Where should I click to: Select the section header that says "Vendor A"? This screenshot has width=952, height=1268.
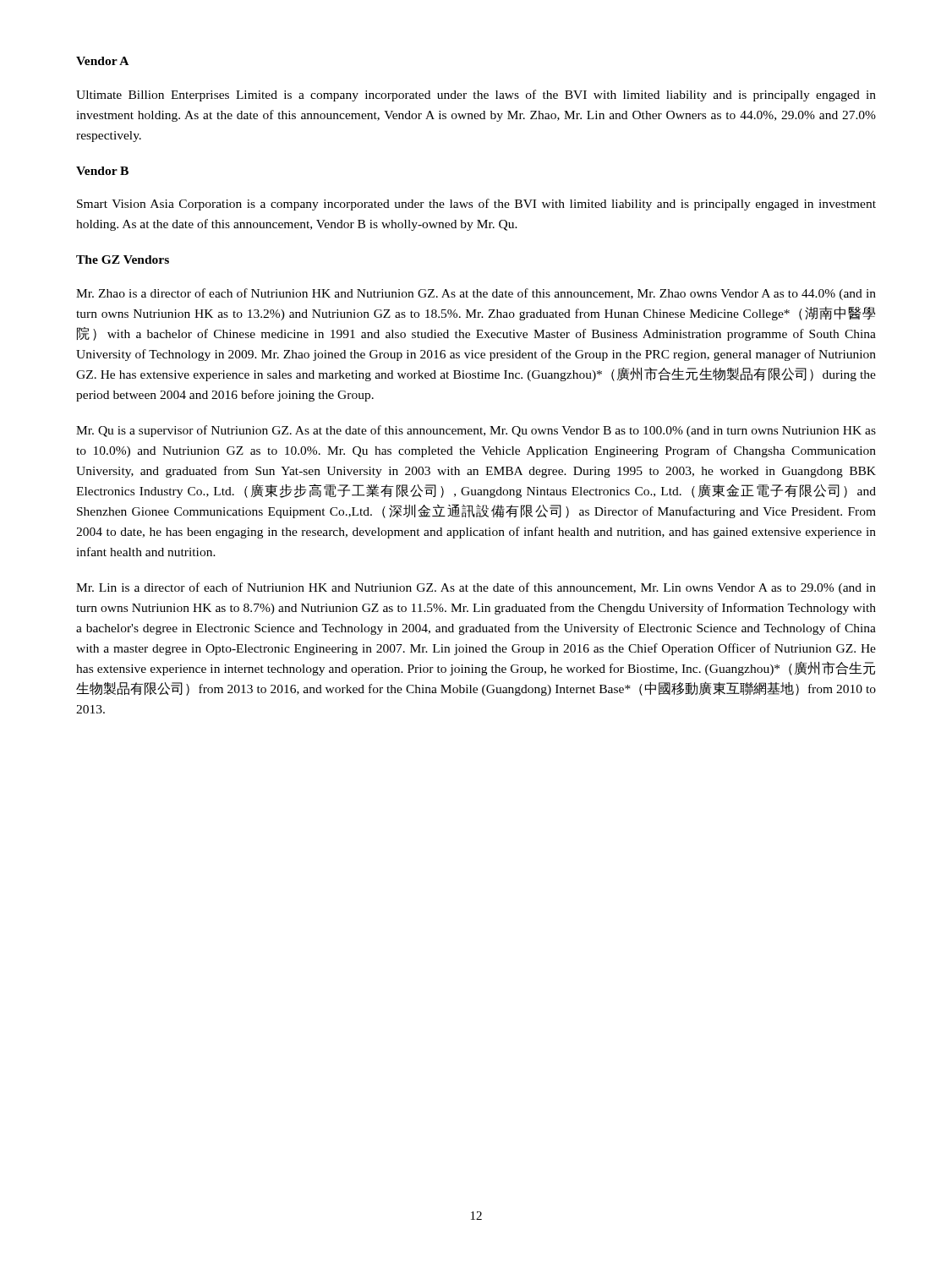click(x=102, y=61)
